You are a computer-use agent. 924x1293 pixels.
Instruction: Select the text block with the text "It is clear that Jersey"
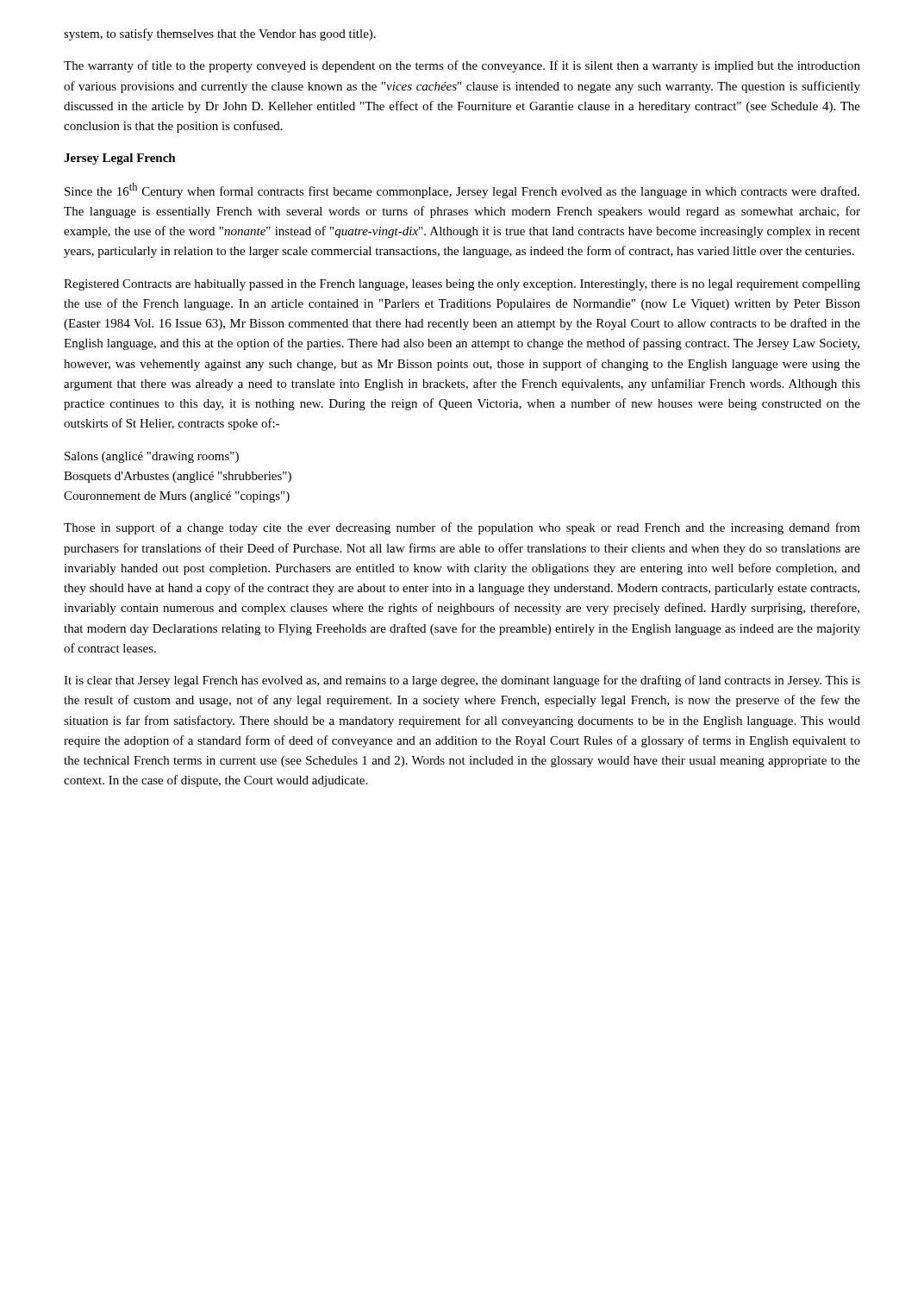(462, 731)
